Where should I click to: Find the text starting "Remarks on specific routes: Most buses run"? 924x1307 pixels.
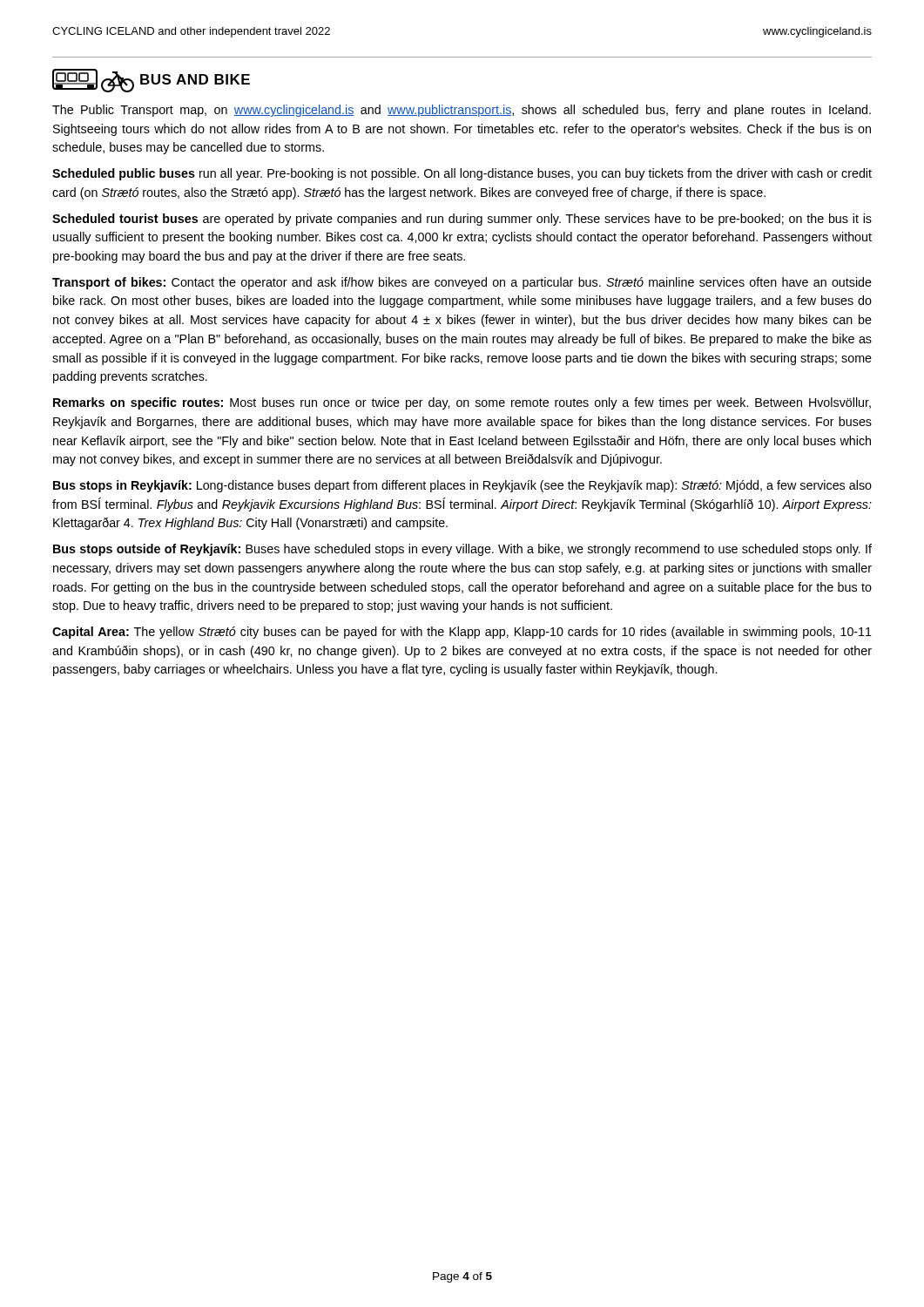point(462,431)
